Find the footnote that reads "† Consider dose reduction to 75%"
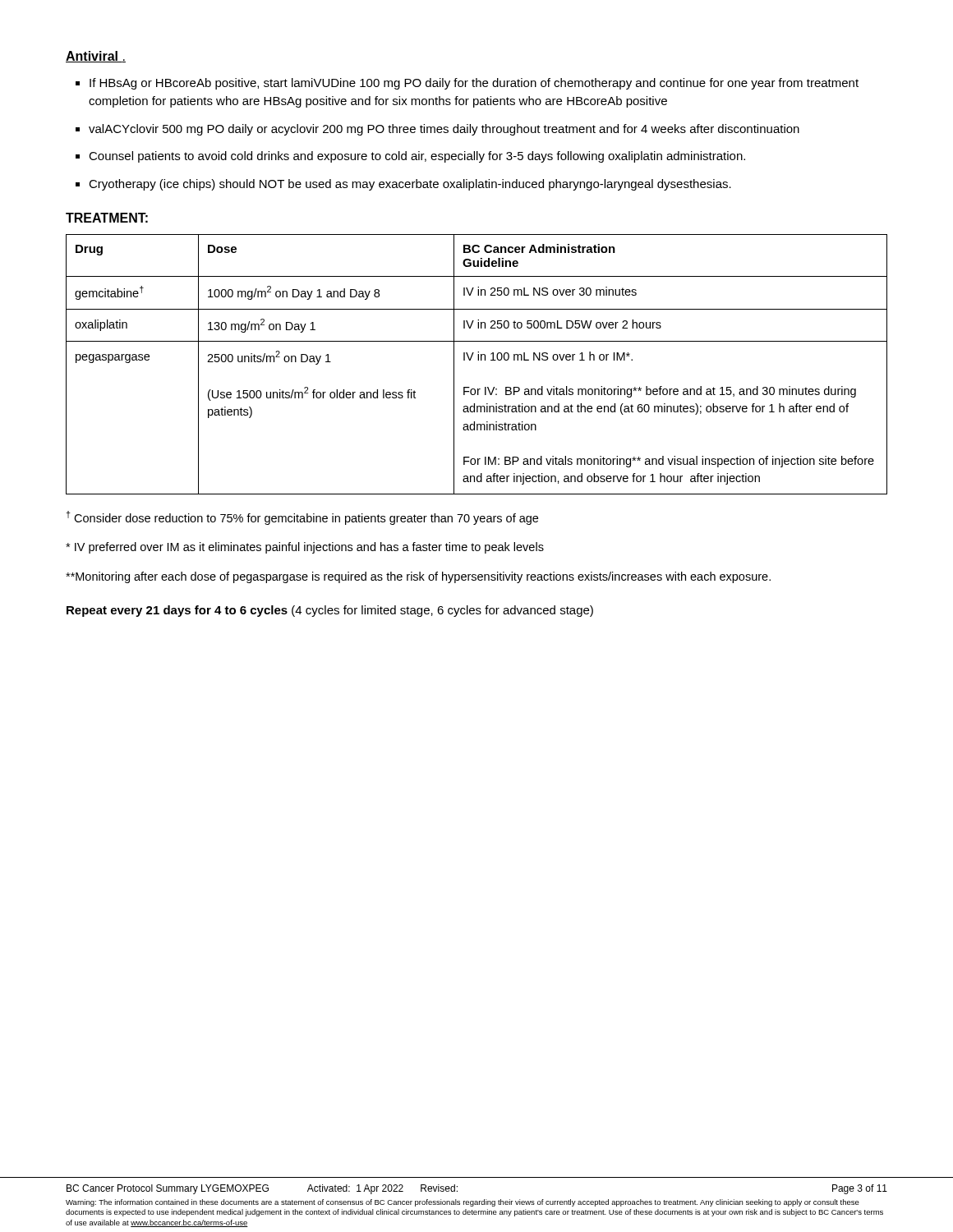Viewport: 953px width, 1232px height. coord(302,517)
